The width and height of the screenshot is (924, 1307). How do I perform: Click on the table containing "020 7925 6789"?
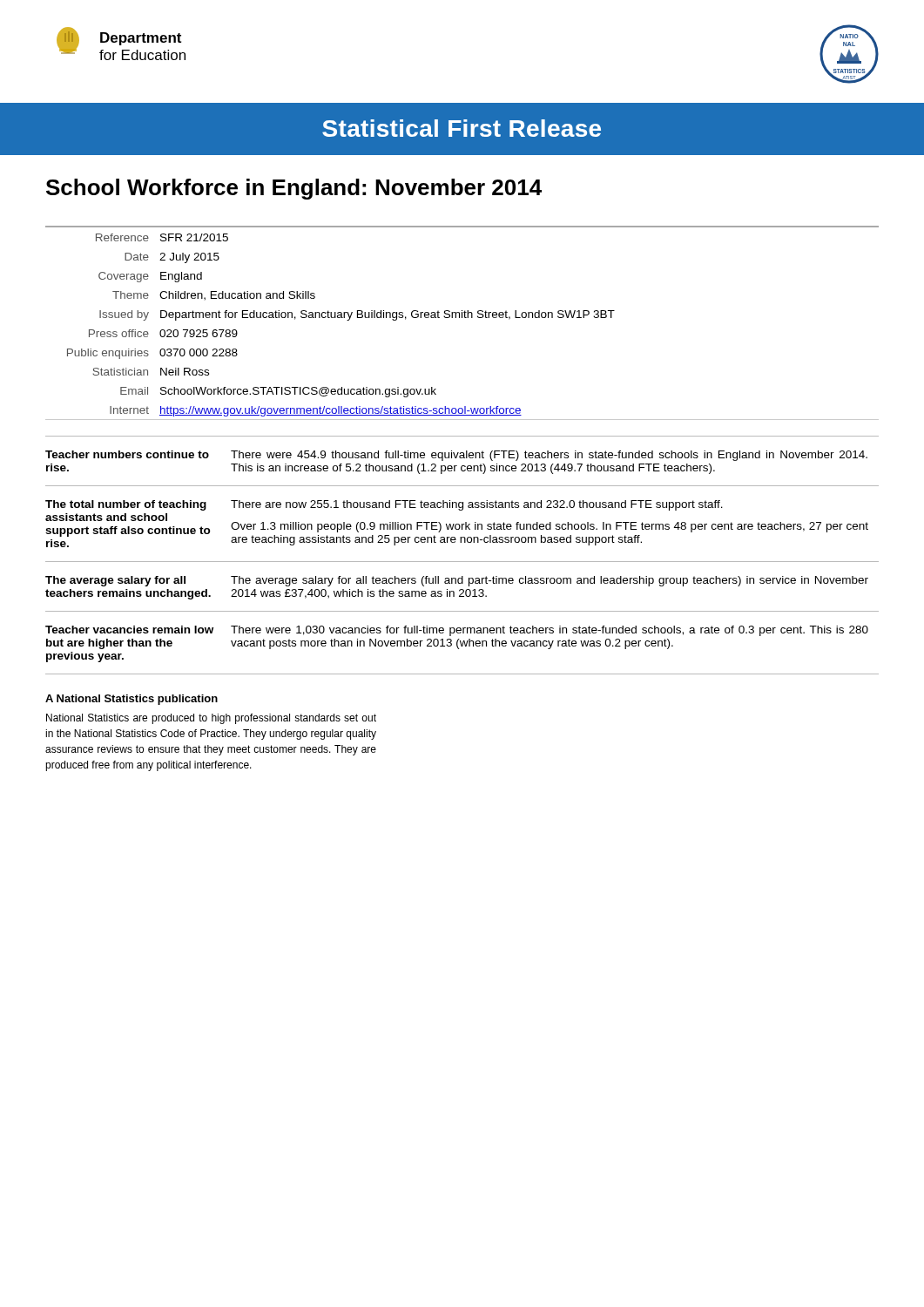coord(462,323)
